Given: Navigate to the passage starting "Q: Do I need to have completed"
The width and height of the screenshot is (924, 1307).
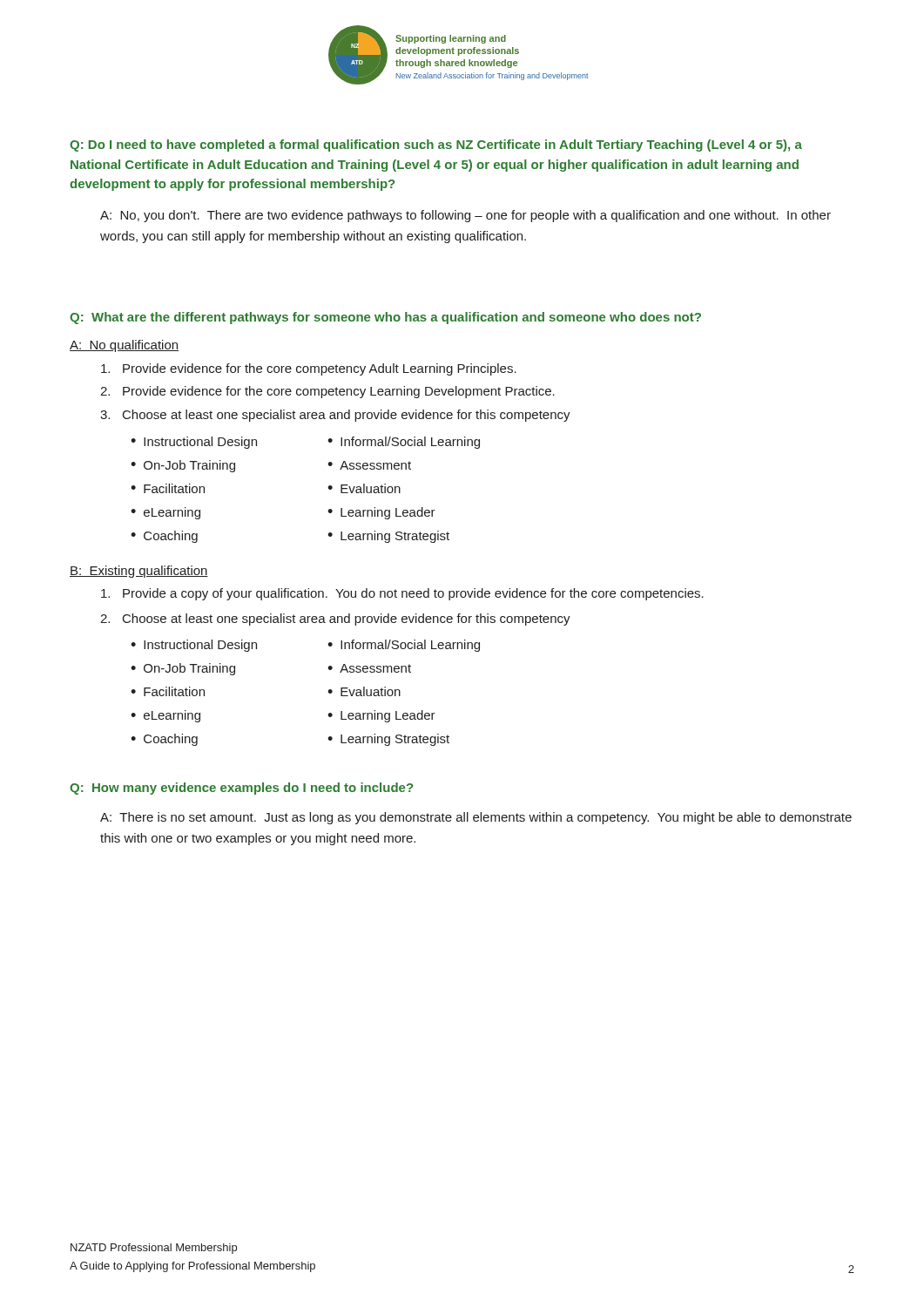Looking at the screenshot, I should point(436,164).
